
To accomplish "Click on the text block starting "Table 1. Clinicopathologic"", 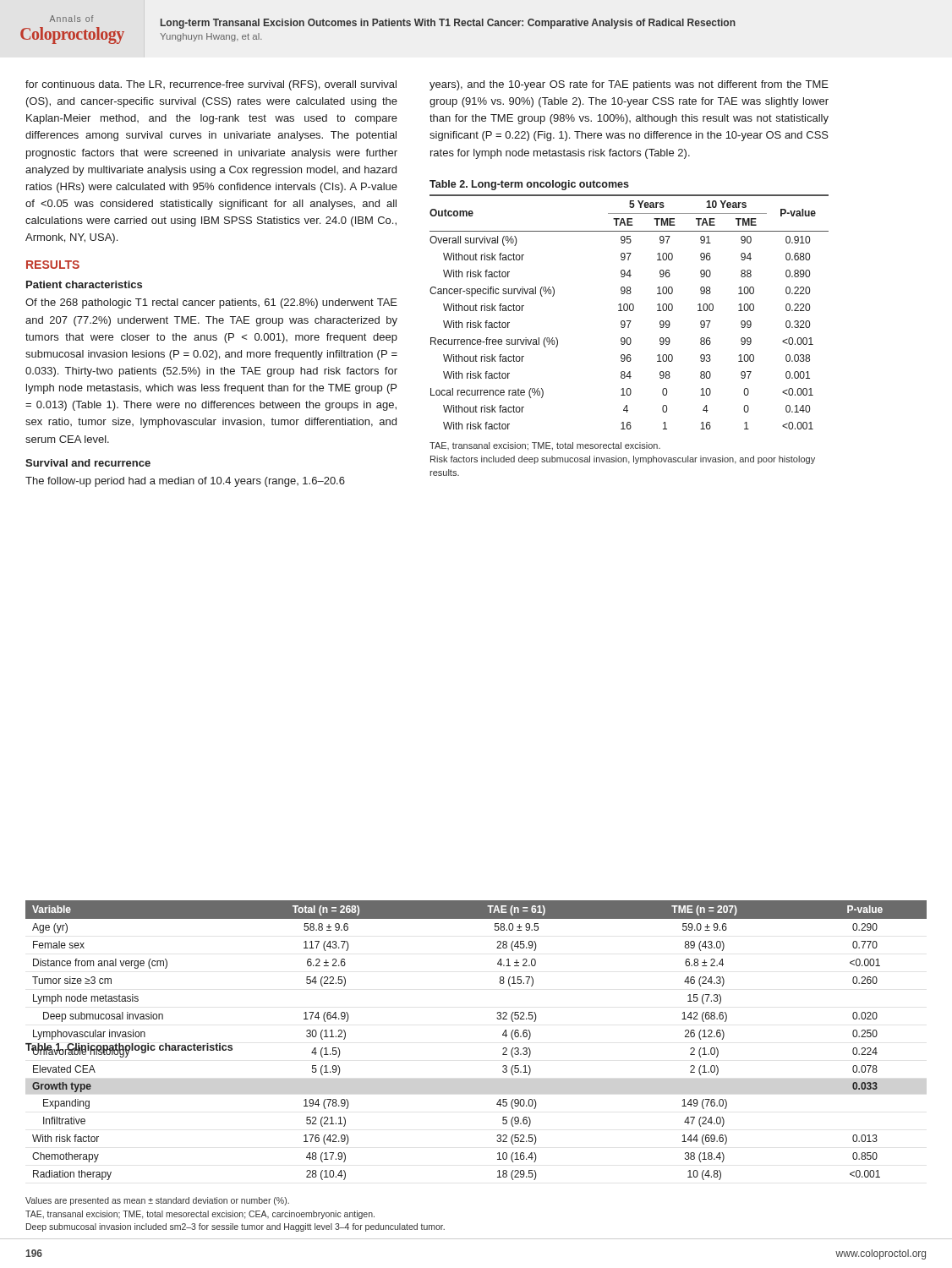I will [x=129, y=1047].
